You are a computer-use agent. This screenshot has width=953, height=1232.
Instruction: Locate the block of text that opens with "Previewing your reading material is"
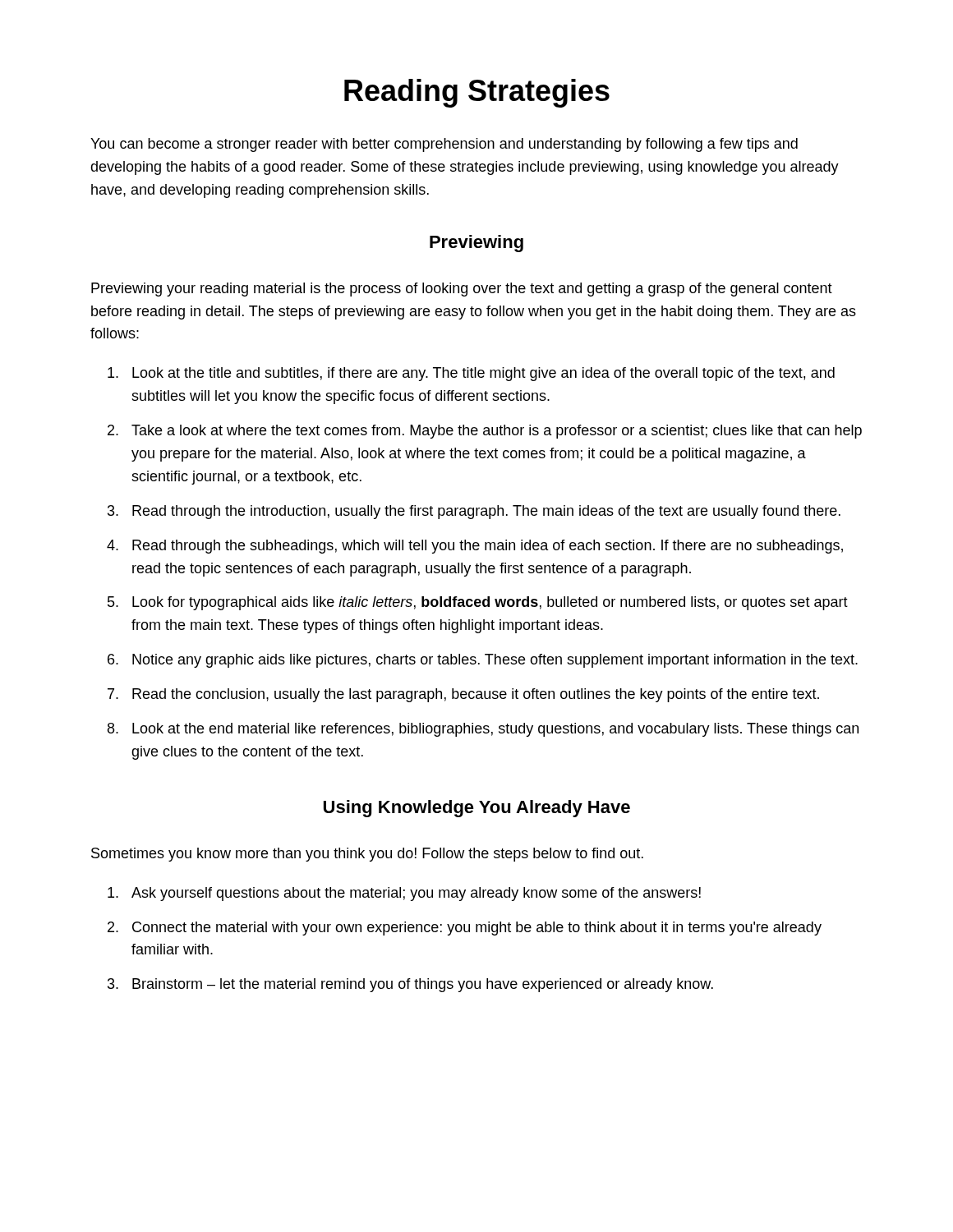473,311
